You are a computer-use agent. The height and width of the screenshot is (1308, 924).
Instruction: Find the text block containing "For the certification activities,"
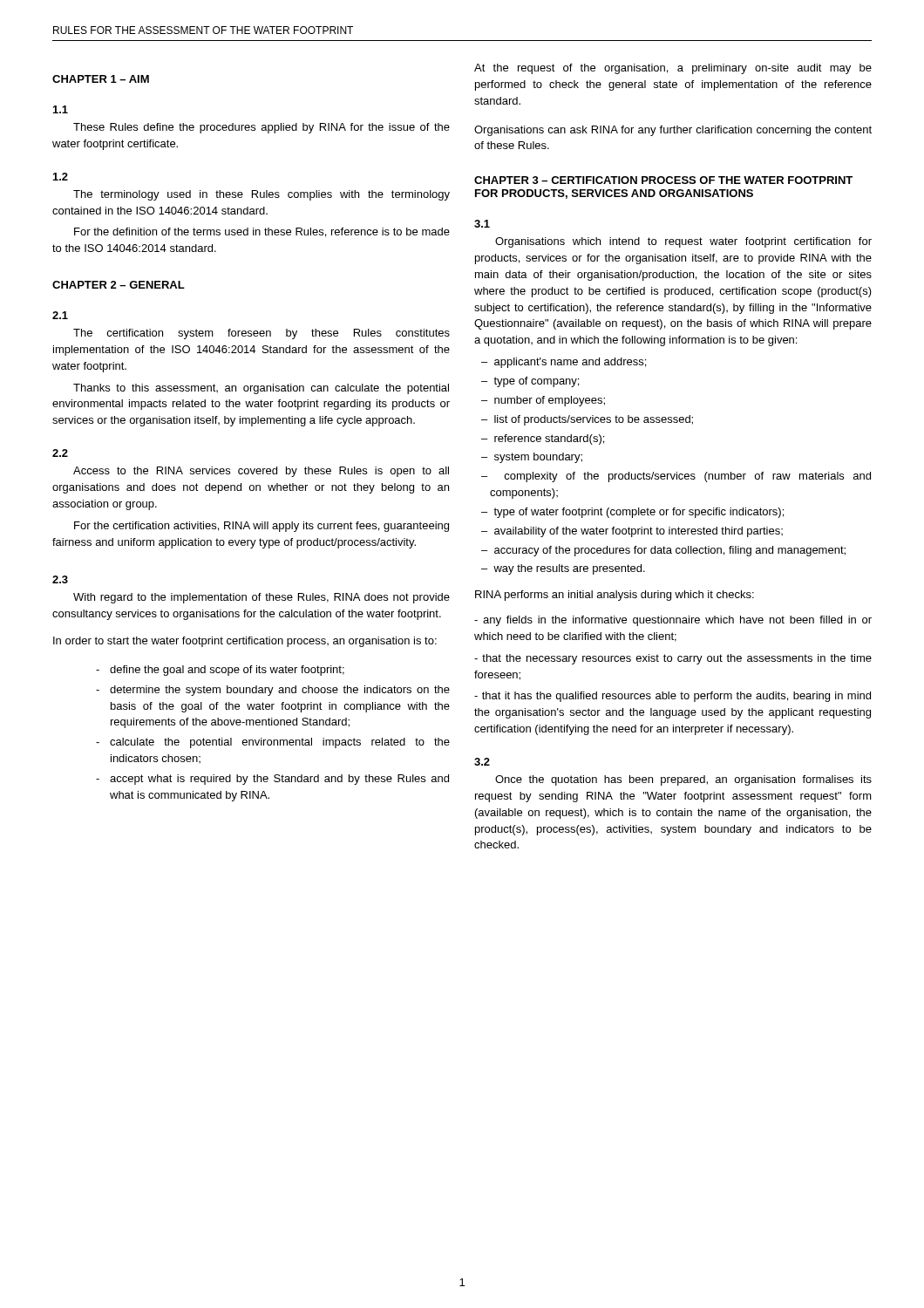251,533
